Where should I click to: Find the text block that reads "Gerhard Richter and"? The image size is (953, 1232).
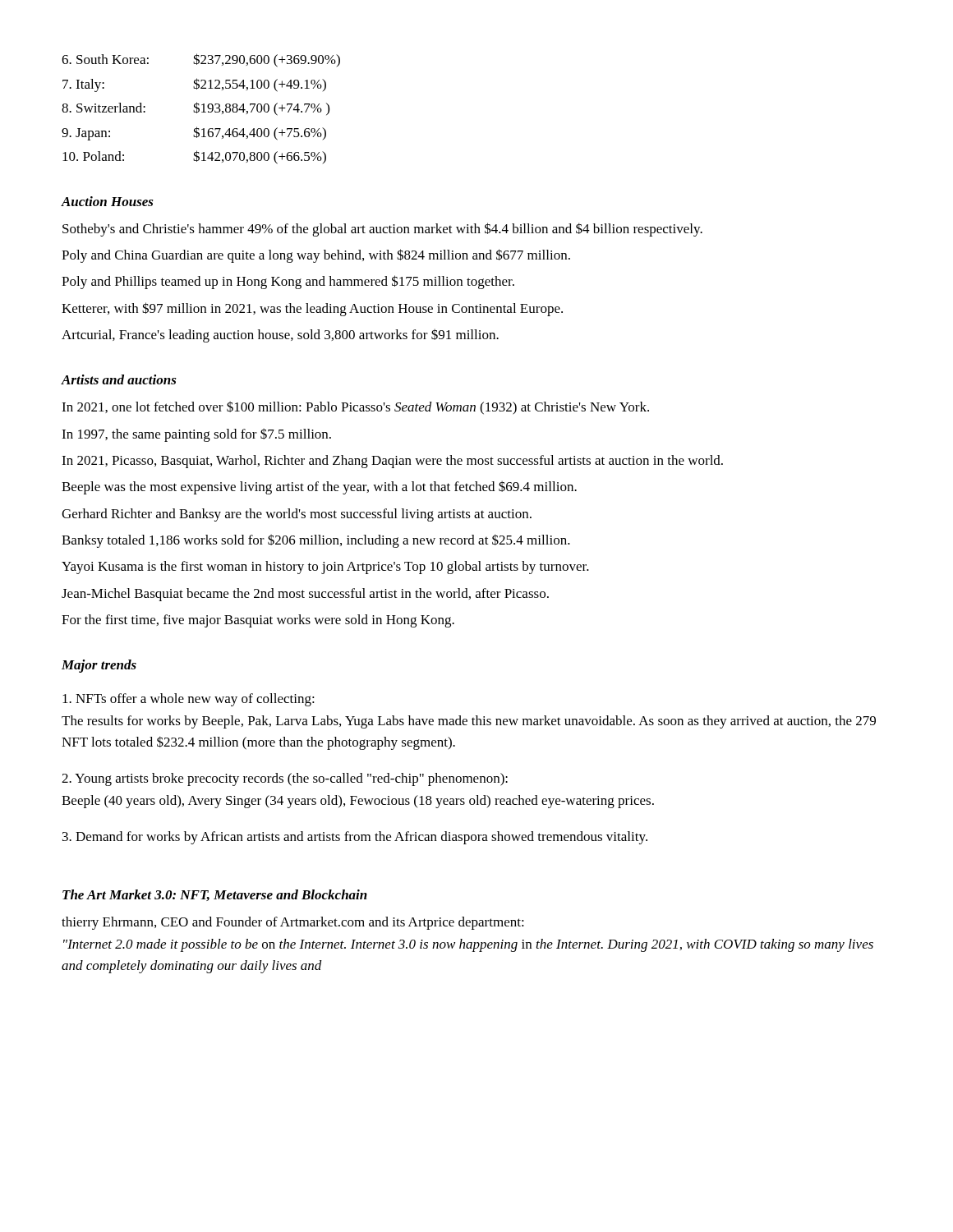coord(297,513)
